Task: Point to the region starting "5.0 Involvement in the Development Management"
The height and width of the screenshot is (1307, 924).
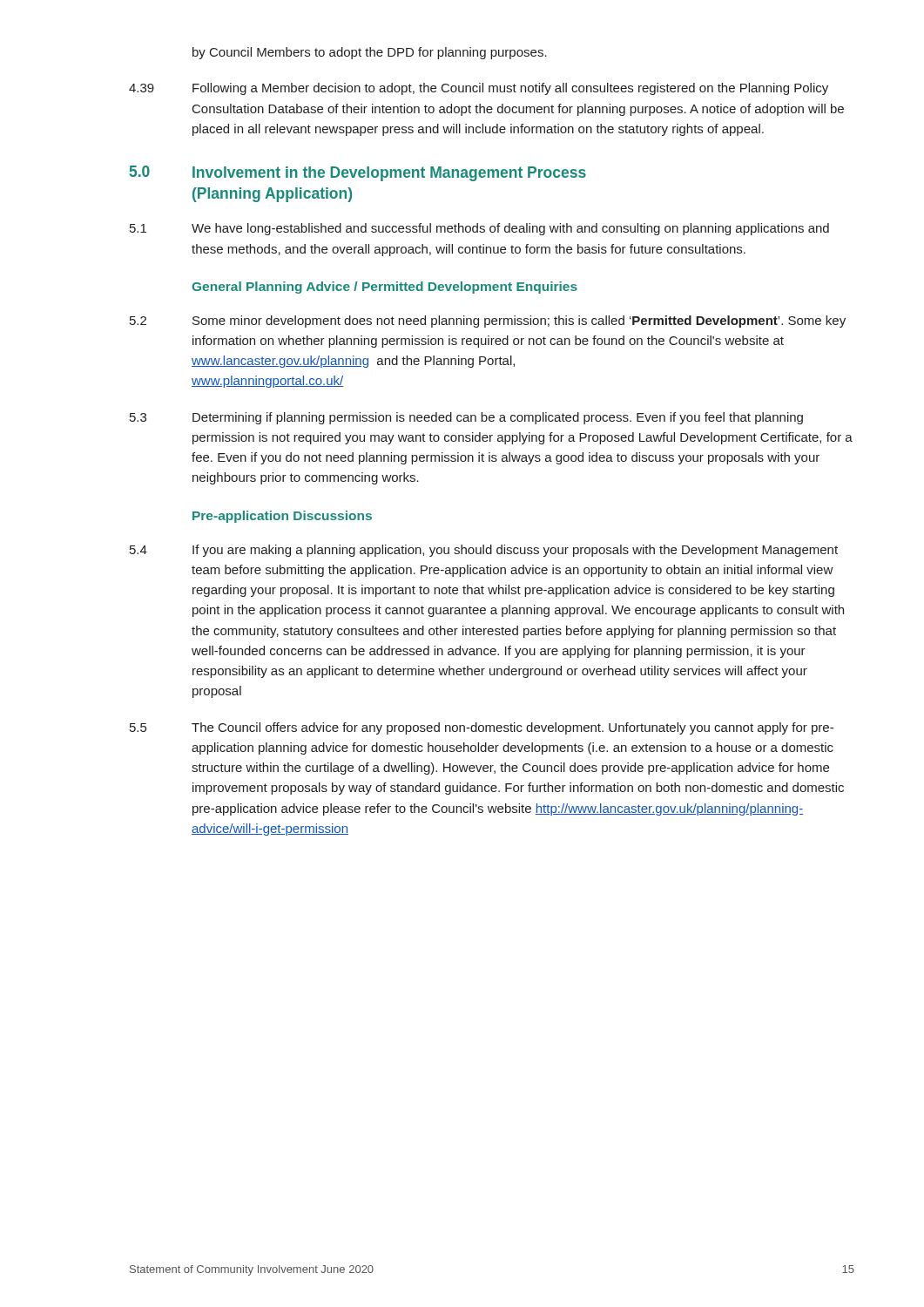Action: coord(492,184)
